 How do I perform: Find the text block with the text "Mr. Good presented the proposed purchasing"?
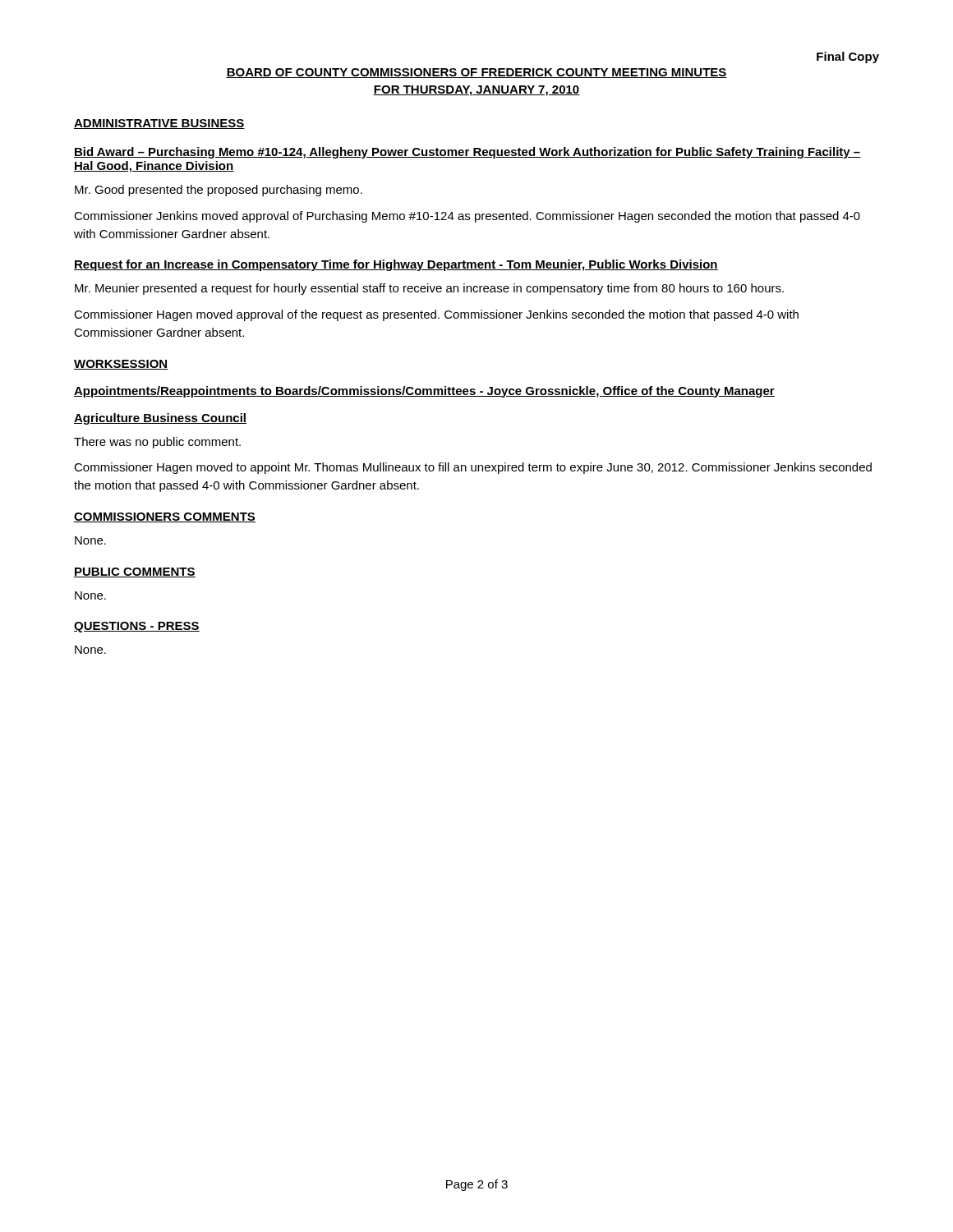click(218, 189)
